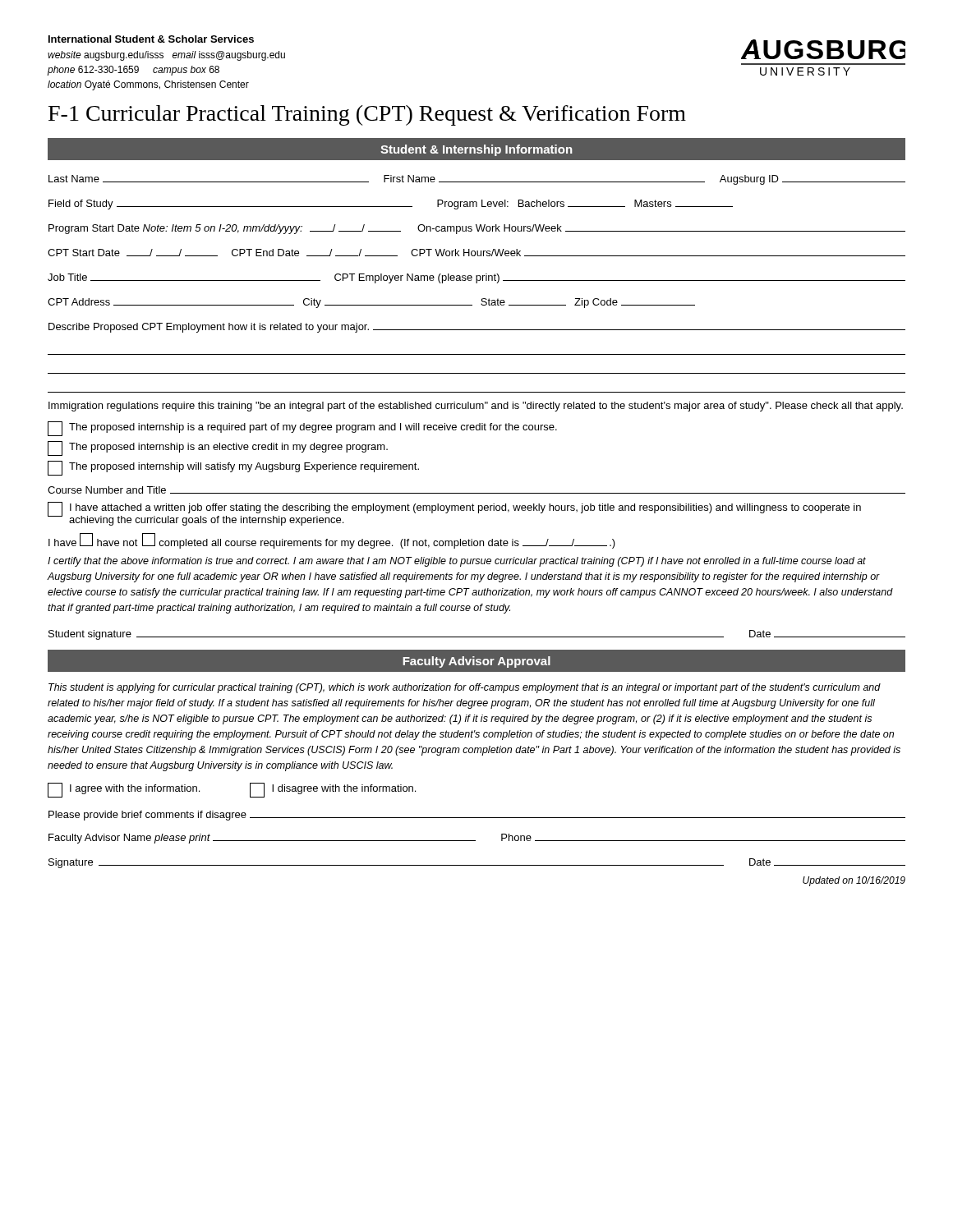Find the element starting "I agree with the information."
This screenshot has height=1232, width=953.
[x=124, y=790]
